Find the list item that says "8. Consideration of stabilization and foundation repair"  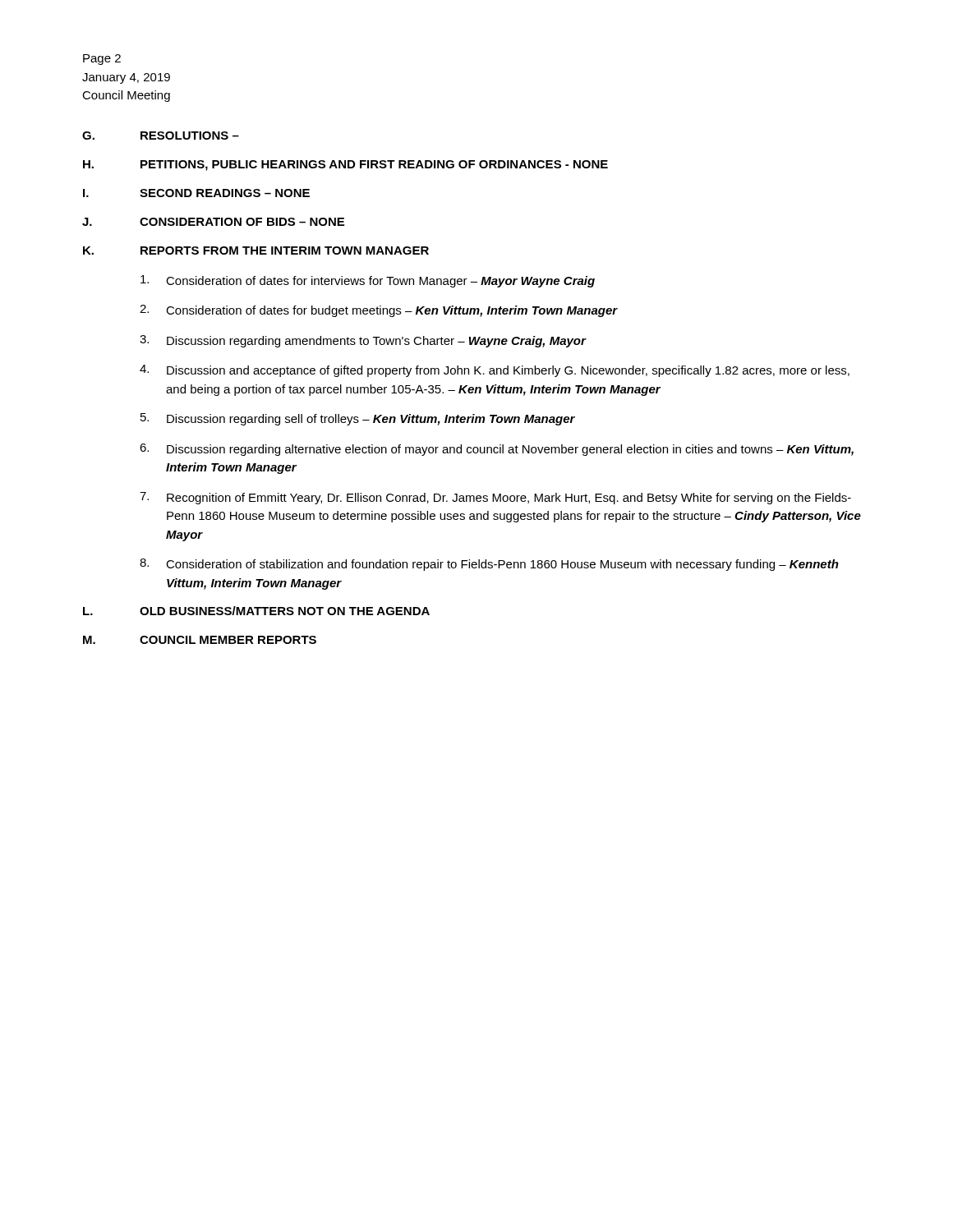(x=505, y=574)
